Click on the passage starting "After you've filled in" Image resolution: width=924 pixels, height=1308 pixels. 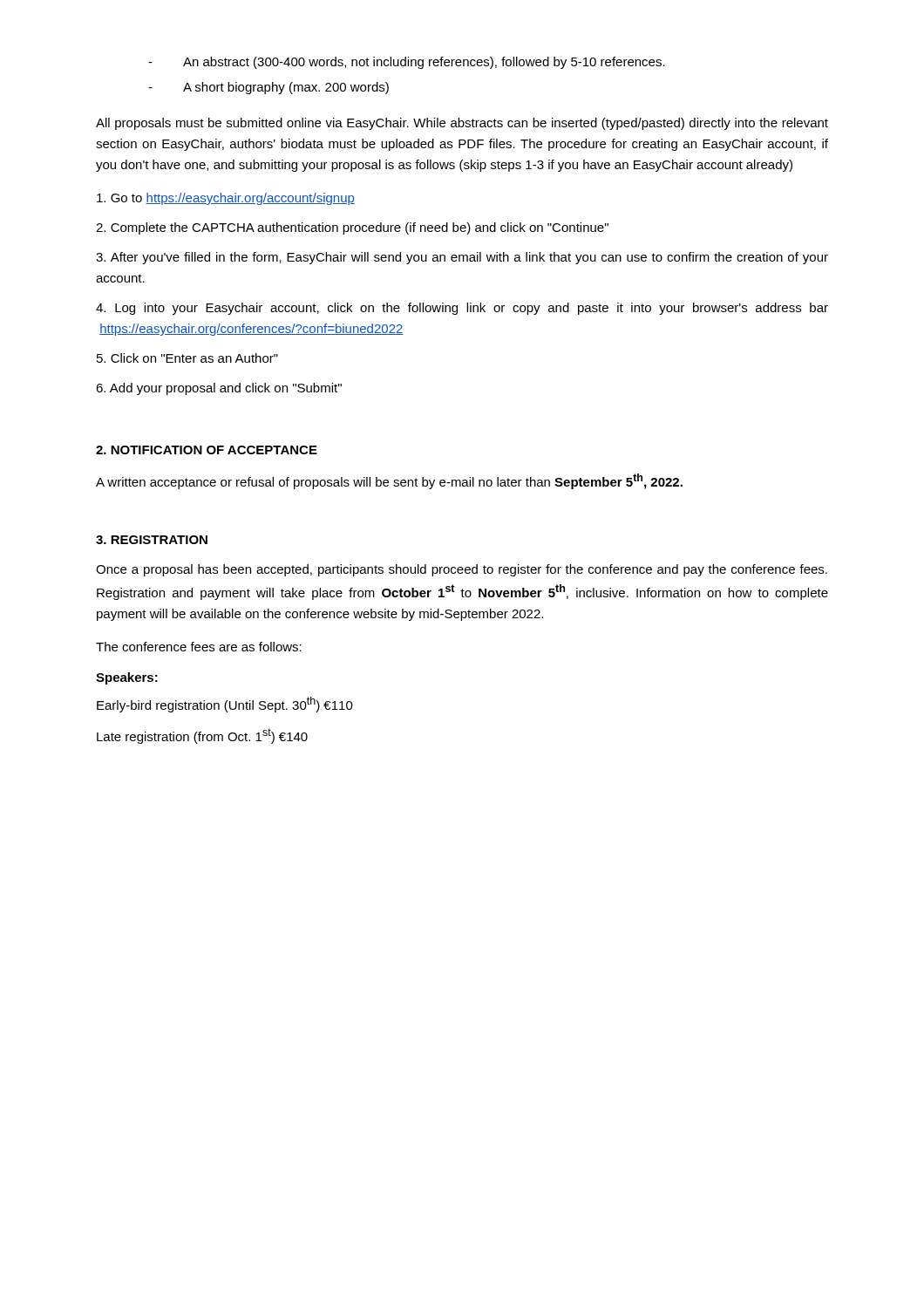click(462, 267)
